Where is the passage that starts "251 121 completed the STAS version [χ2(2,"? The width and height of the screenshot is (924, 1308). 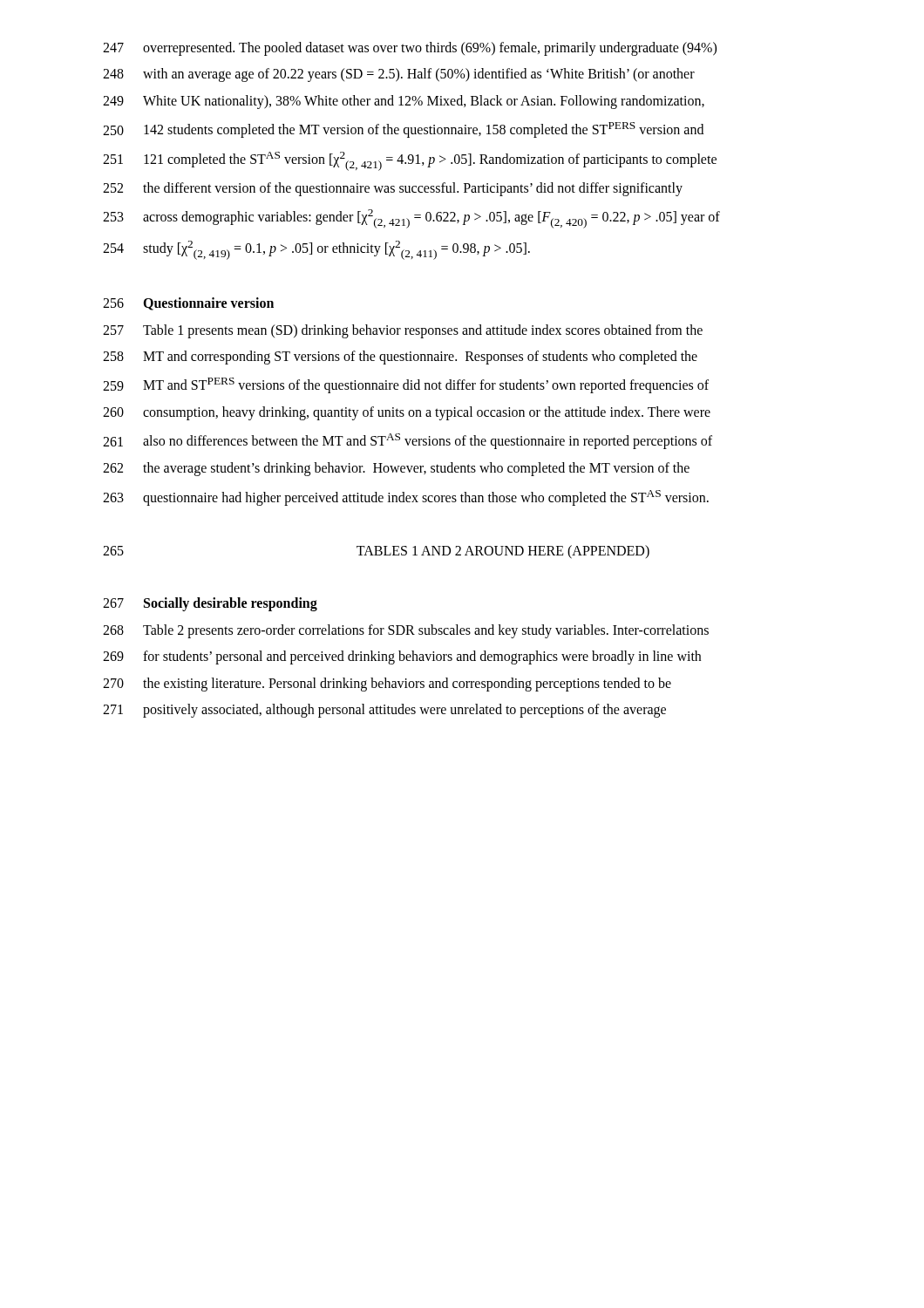475,159
